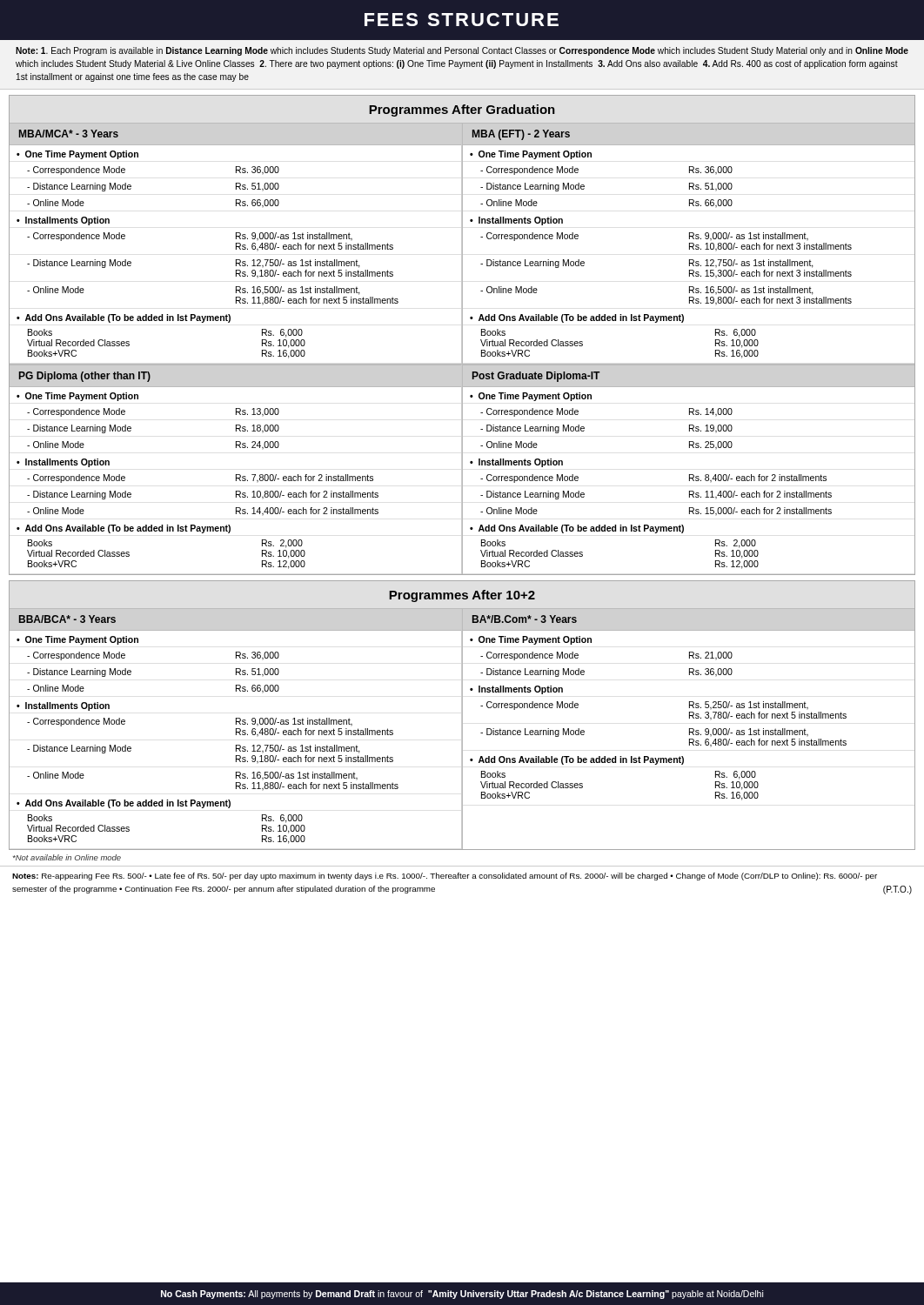
Task: Select the section header that reads "BBA/BCA* - 3 Years"
Action: point(67,620)
